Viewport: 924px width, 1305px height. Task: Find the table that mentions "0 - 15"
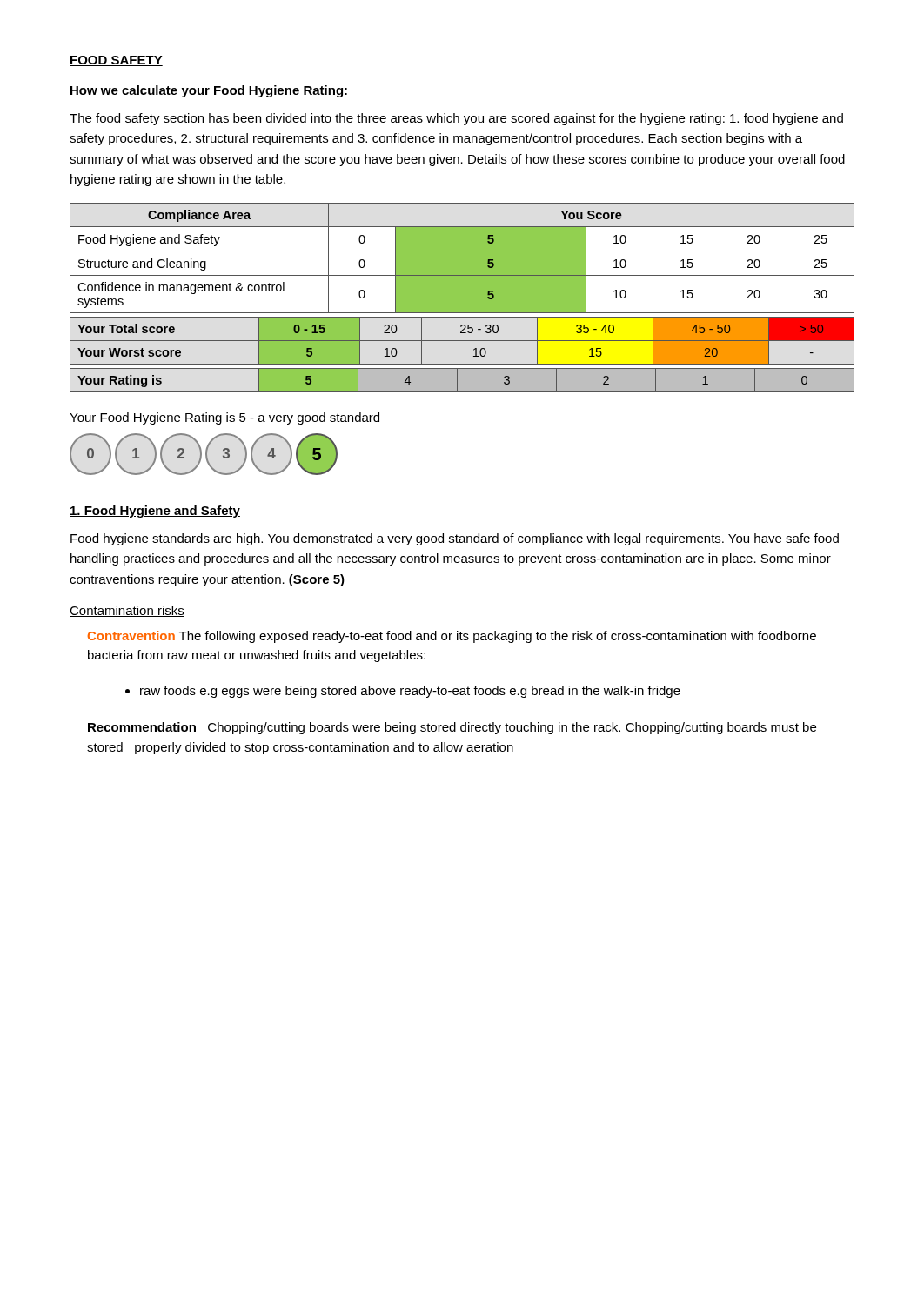tap(462, 341)
